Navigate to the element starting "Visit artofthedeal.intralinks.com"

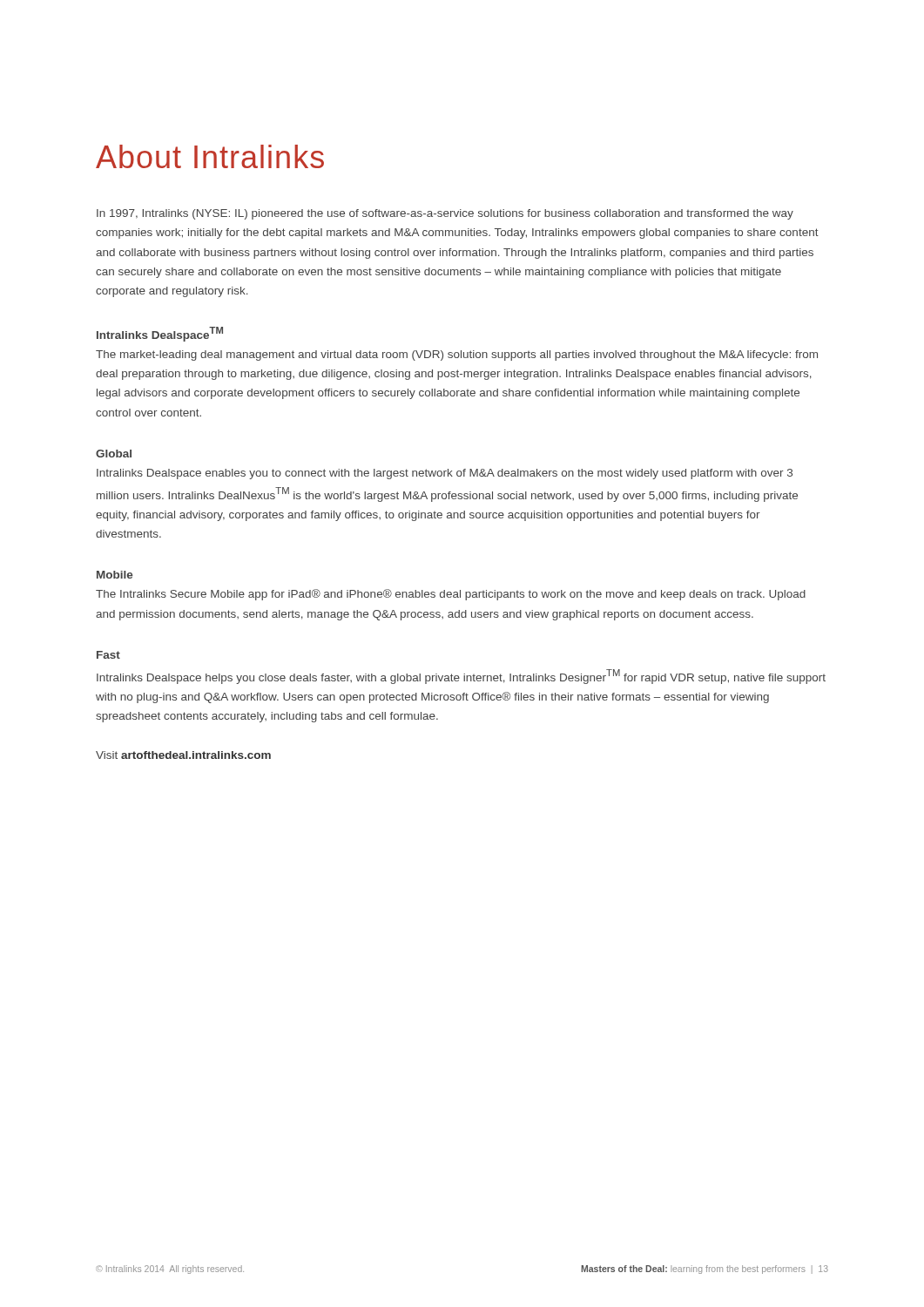pos(183,755)
